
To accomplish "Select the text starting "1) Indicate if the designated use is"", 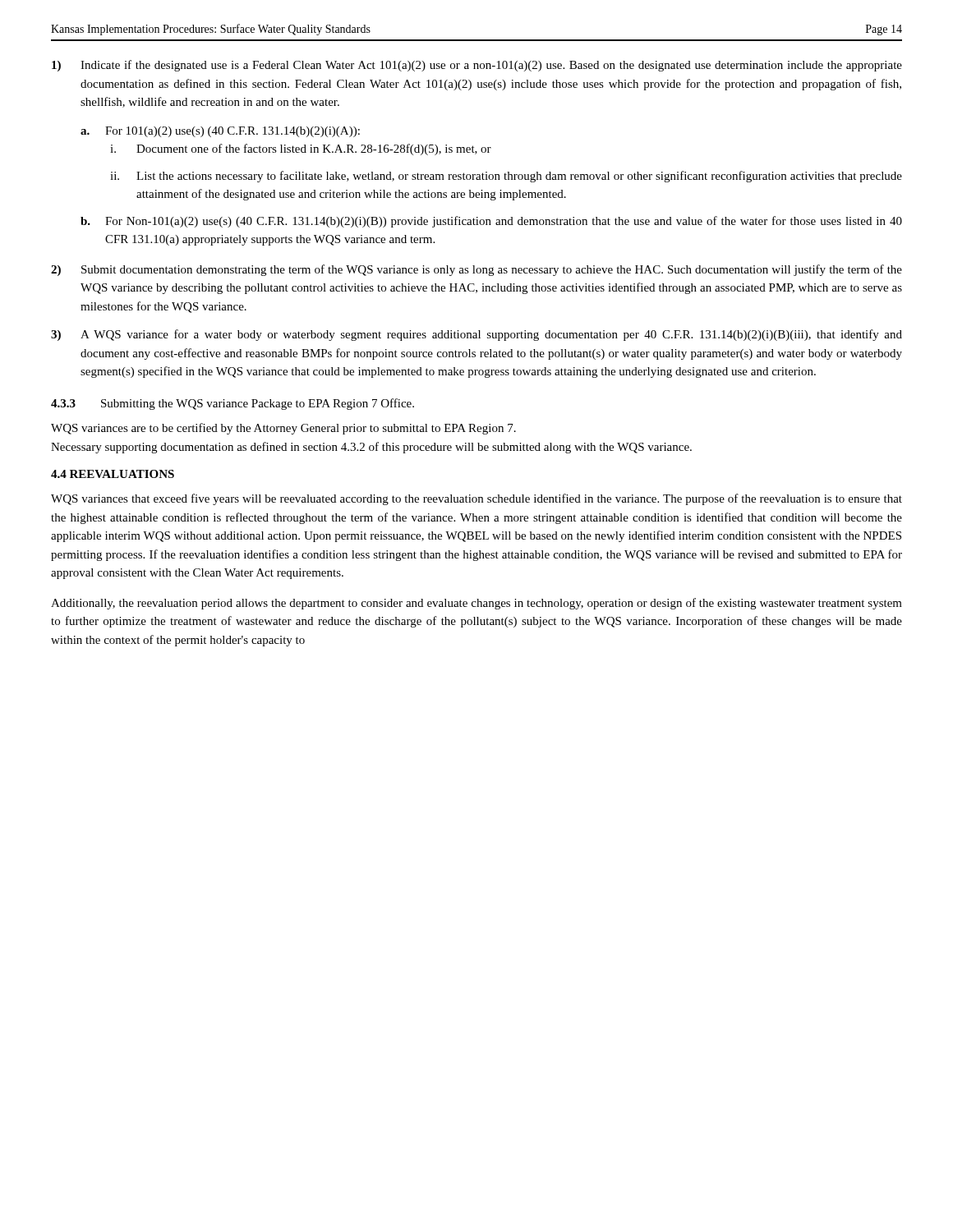I will click(x=476, y=84).
